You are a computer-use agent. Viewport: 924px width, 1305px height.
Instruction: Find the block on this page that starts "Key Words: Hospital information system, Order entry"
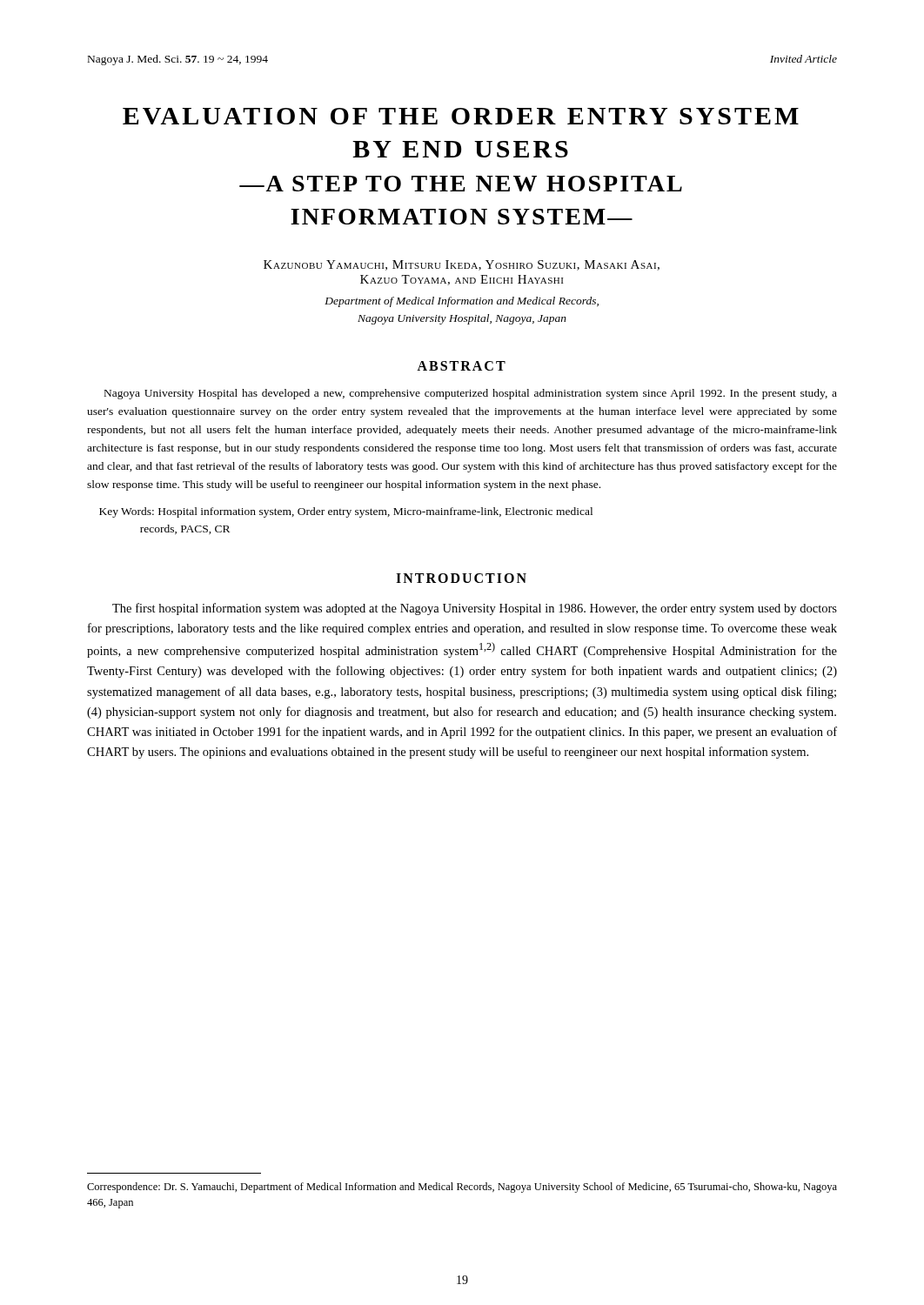point(340,520)
